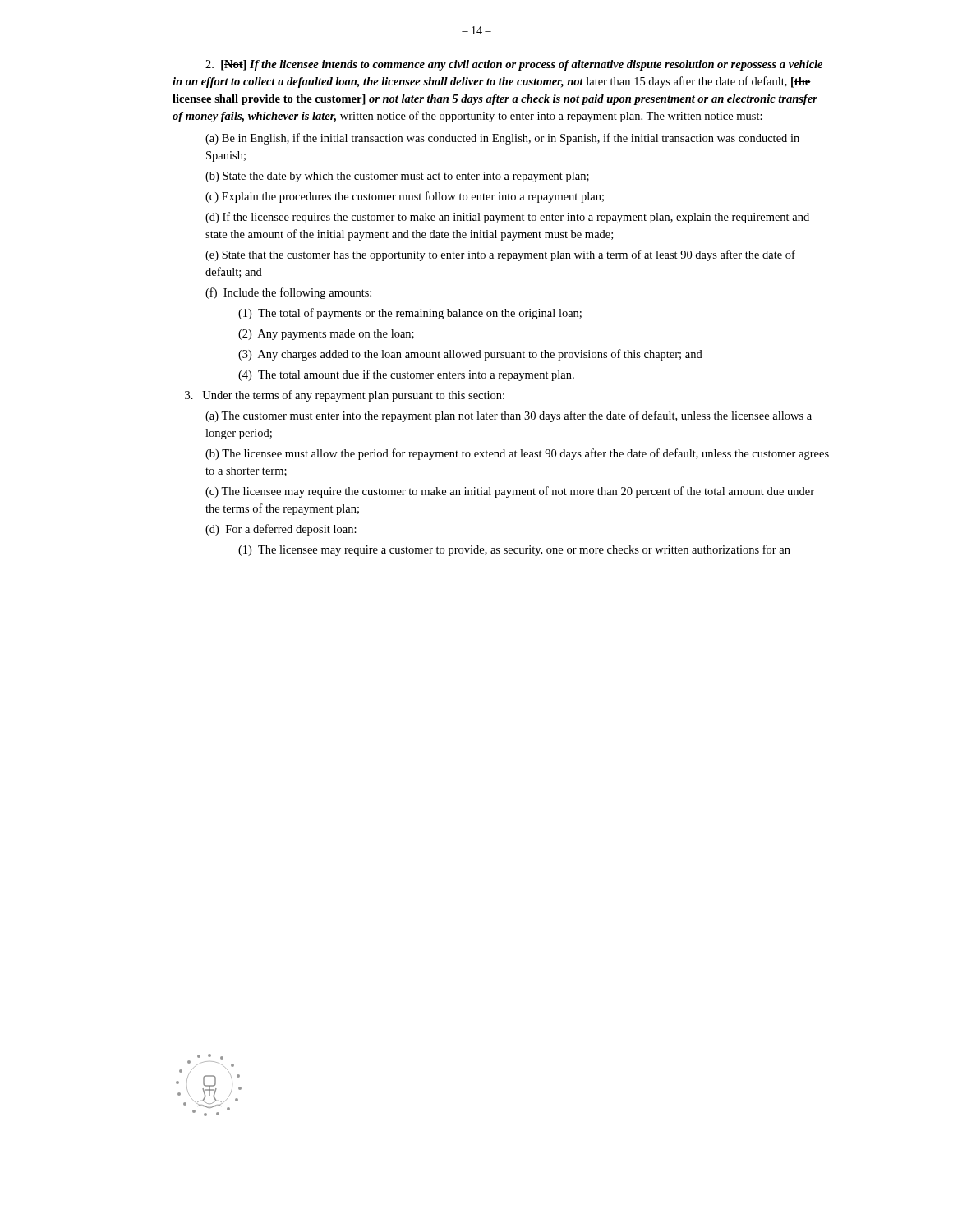Select the passage starting "(4) The total"
953x1232 pixels.
pos(407,375)
